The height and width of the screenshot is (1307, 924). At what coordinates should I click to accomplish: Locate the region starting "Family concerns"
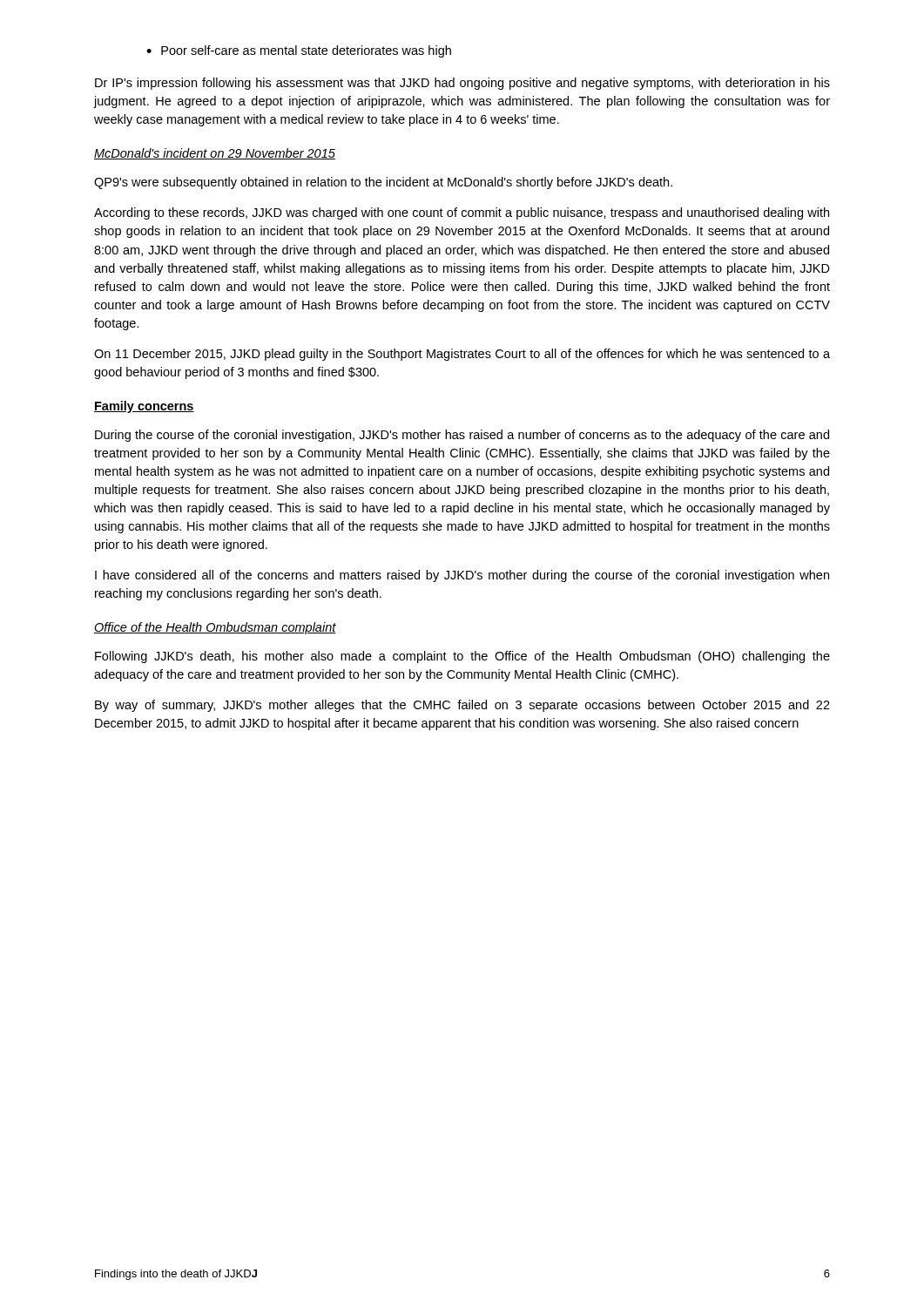(144, 407)
